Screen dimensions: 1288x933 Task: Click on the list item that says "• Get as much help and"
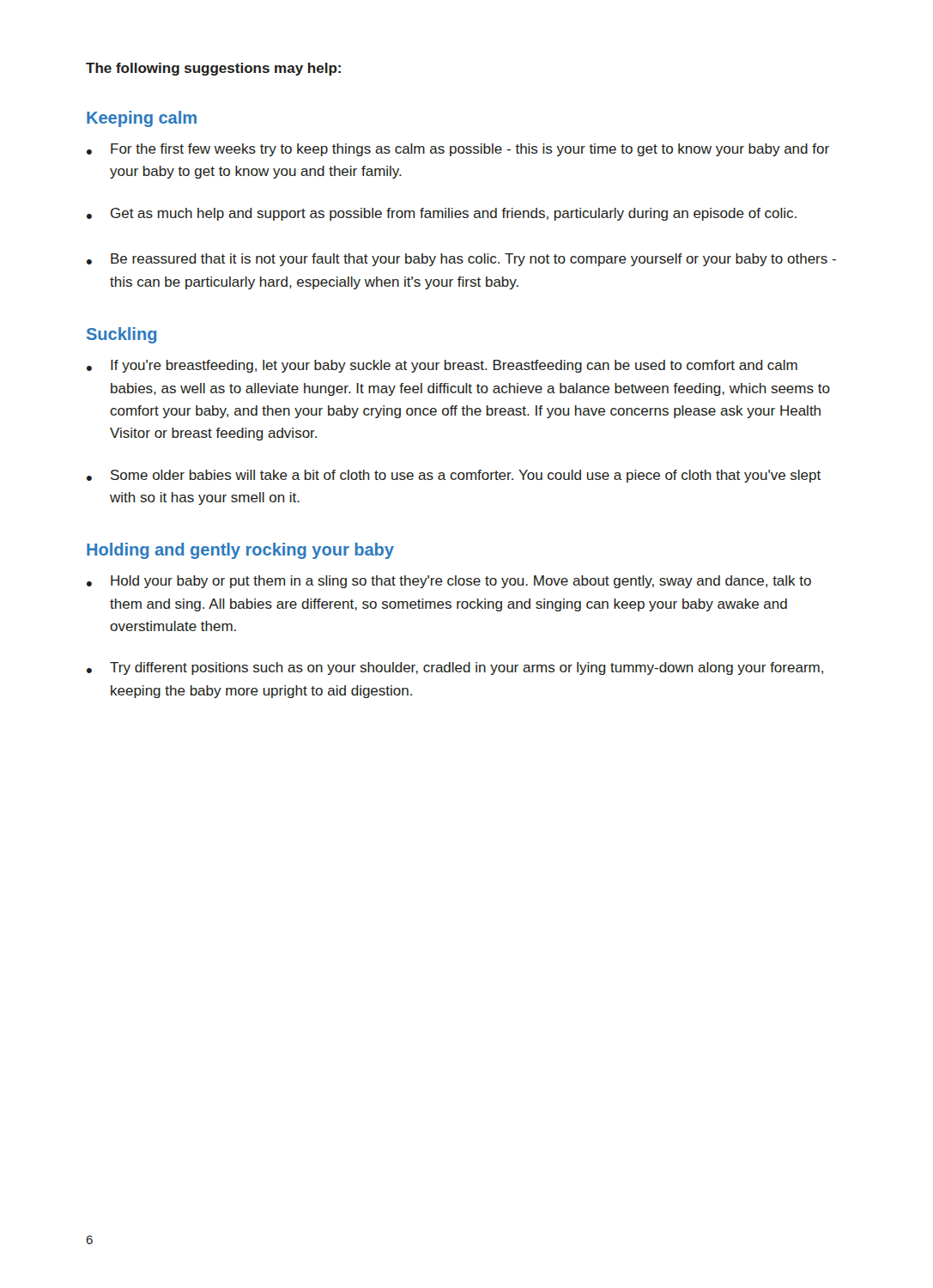[x=466, y=216]
